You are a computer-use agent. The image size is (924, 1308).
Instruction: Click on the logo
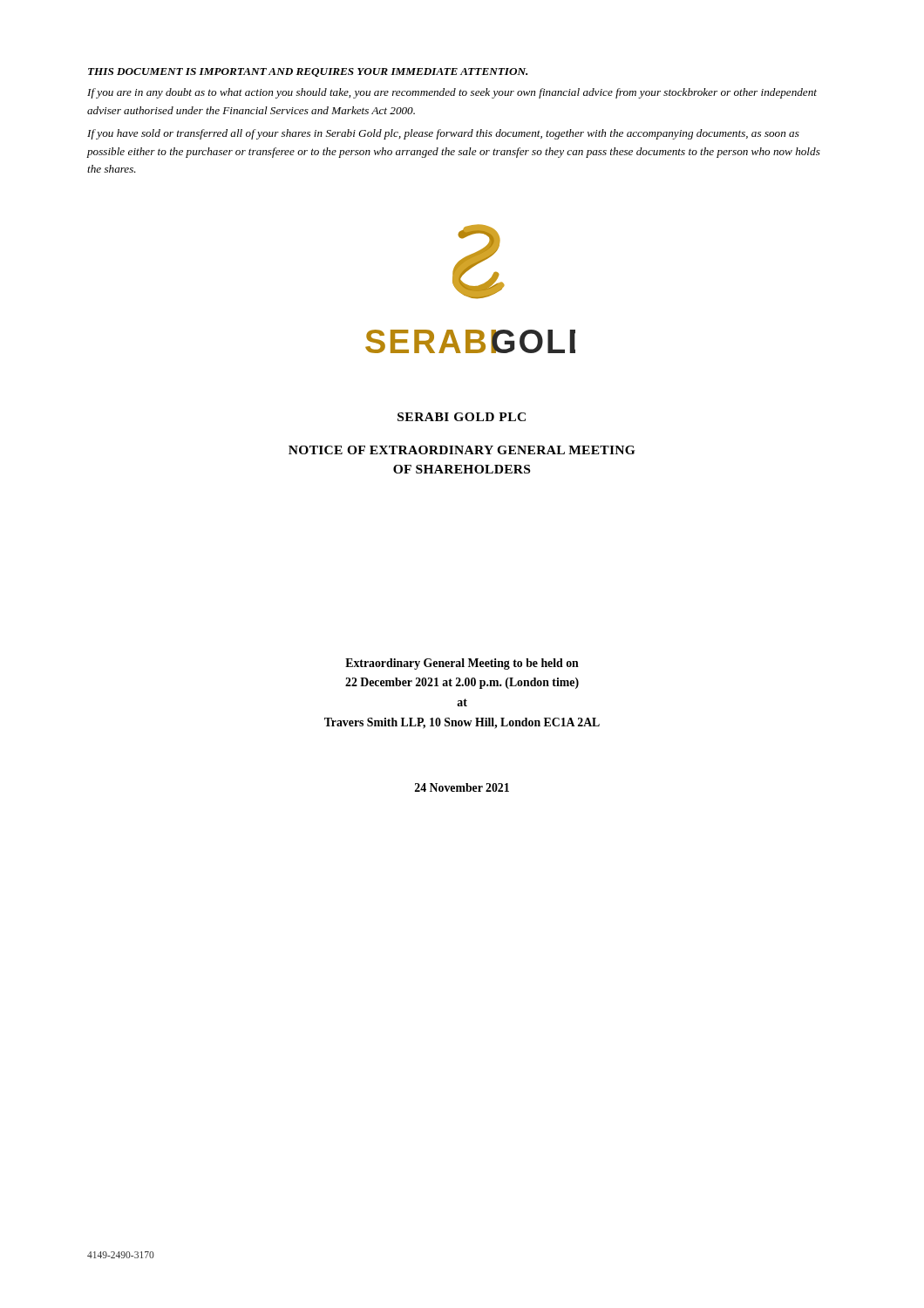(462, 300)
